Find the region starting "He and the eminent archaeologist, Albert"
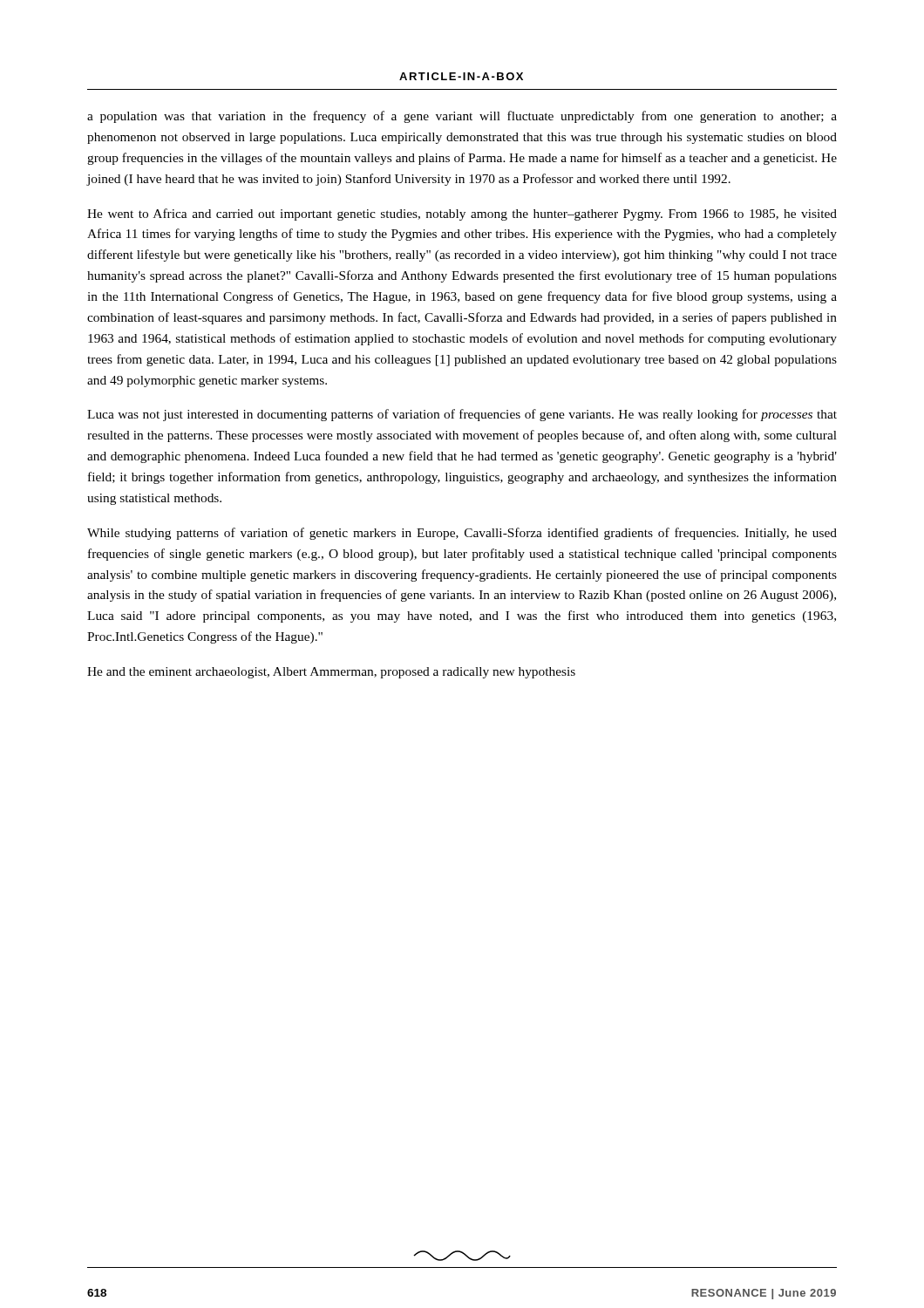This screenshot has height=1308, width=924. pyautogui.click(x=331, y=671)
